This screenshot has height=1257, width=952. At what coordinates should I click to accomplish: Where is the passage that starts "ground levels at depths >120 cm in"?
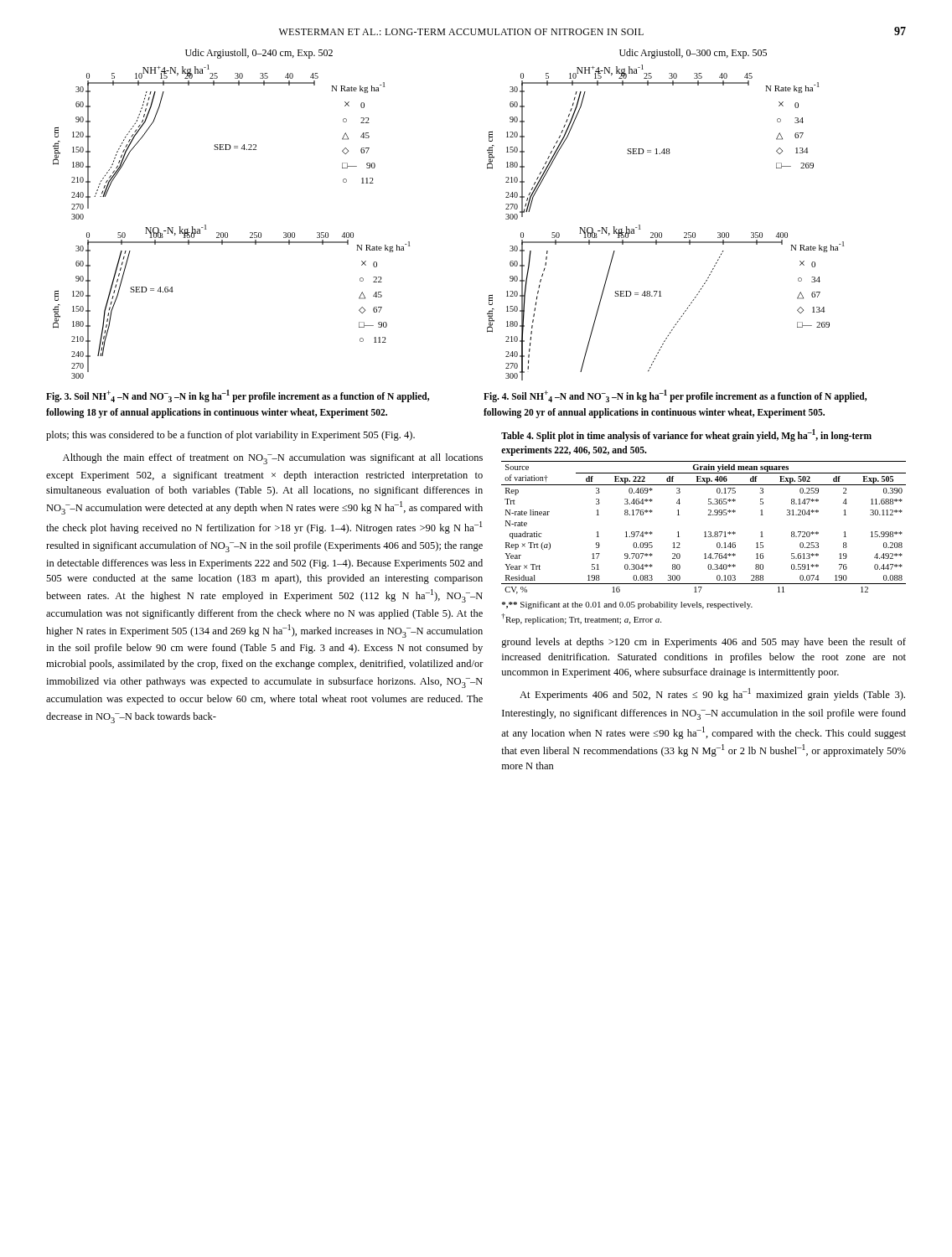point(704,657)
